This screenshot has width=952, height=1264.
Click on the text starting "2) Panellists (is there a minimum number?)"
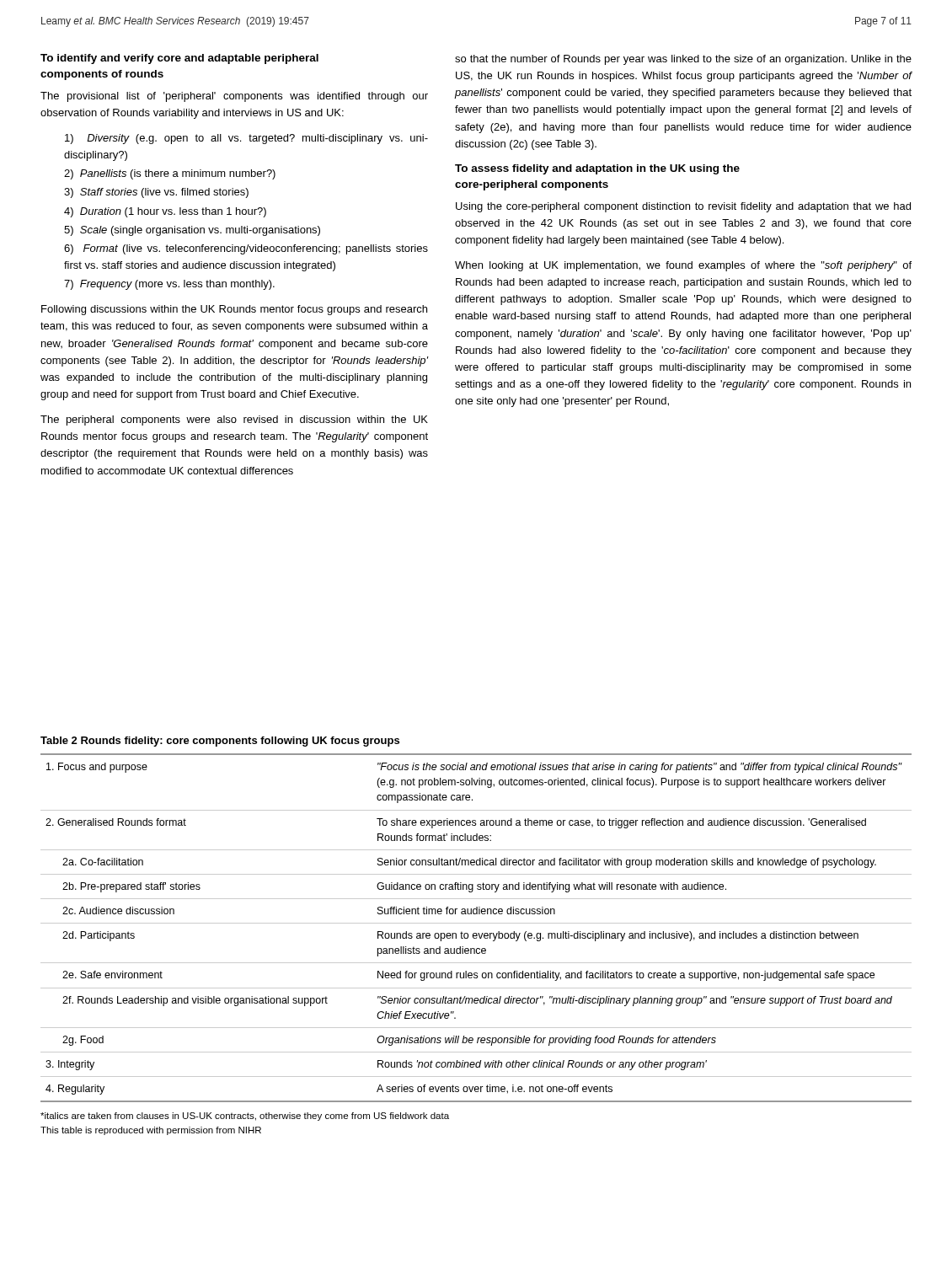coord(170,173)
